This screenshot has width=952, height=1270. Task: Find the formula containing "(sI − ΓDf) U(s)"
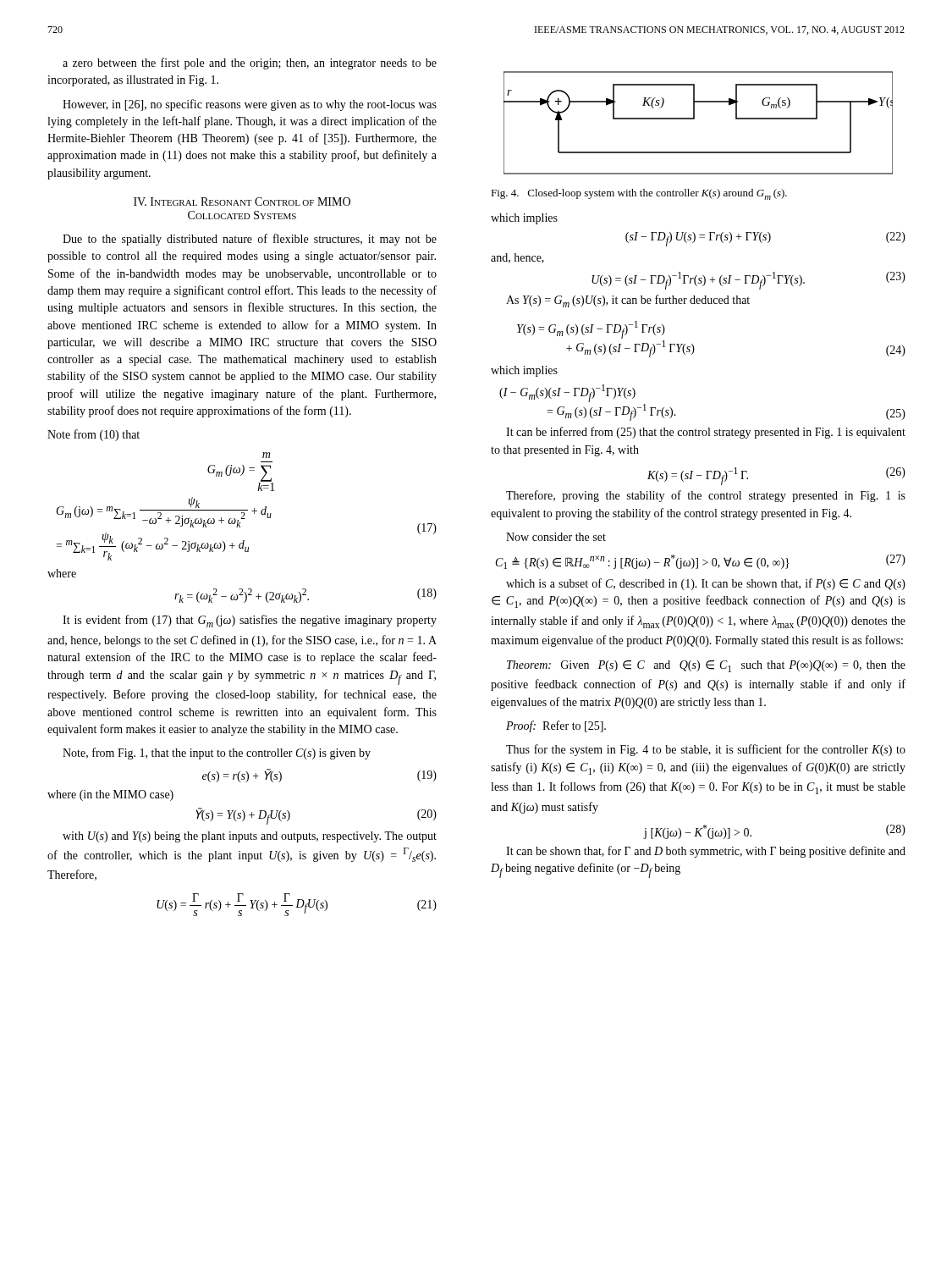click(765, 238)
